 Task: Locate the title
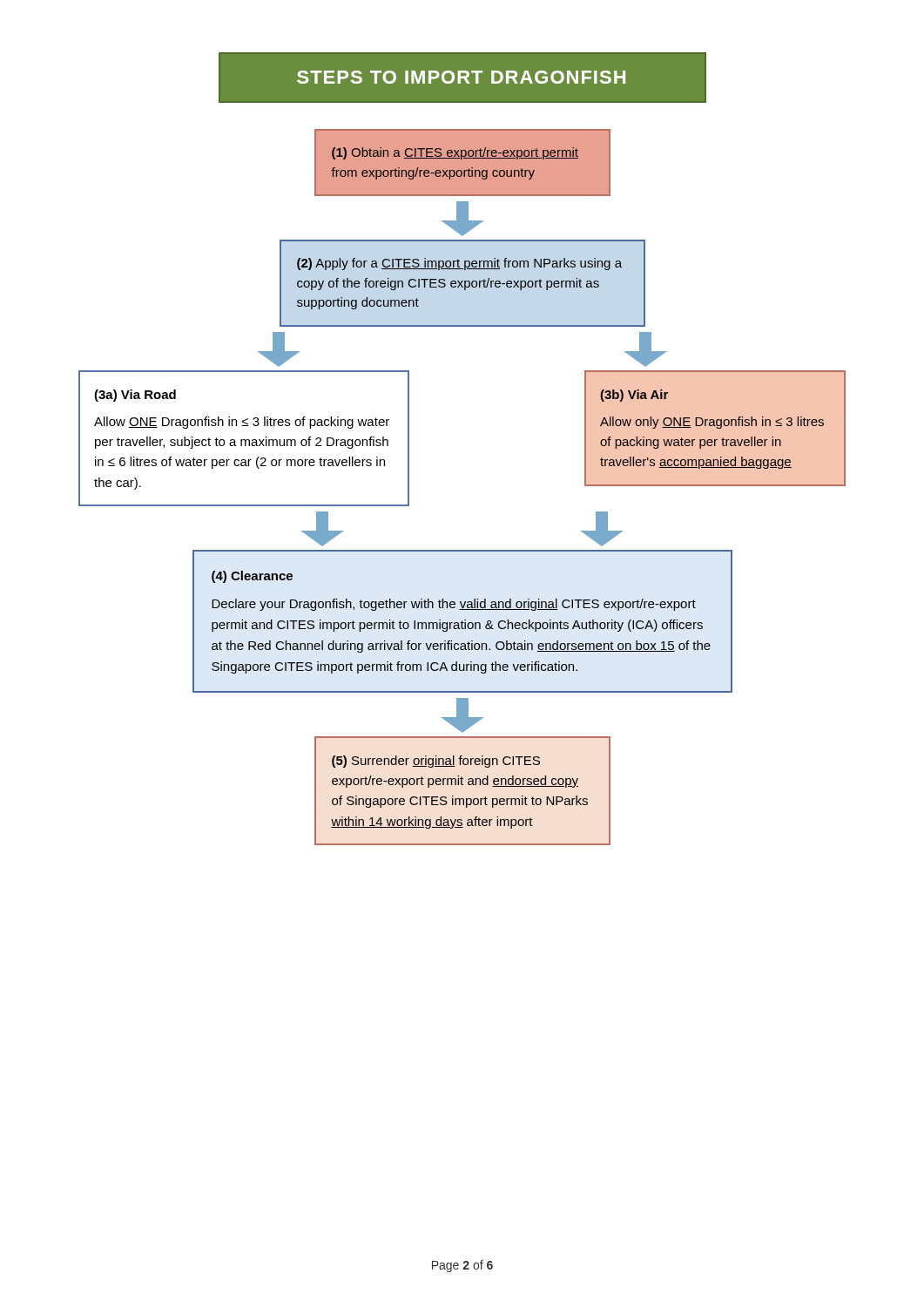click(462, 78)
